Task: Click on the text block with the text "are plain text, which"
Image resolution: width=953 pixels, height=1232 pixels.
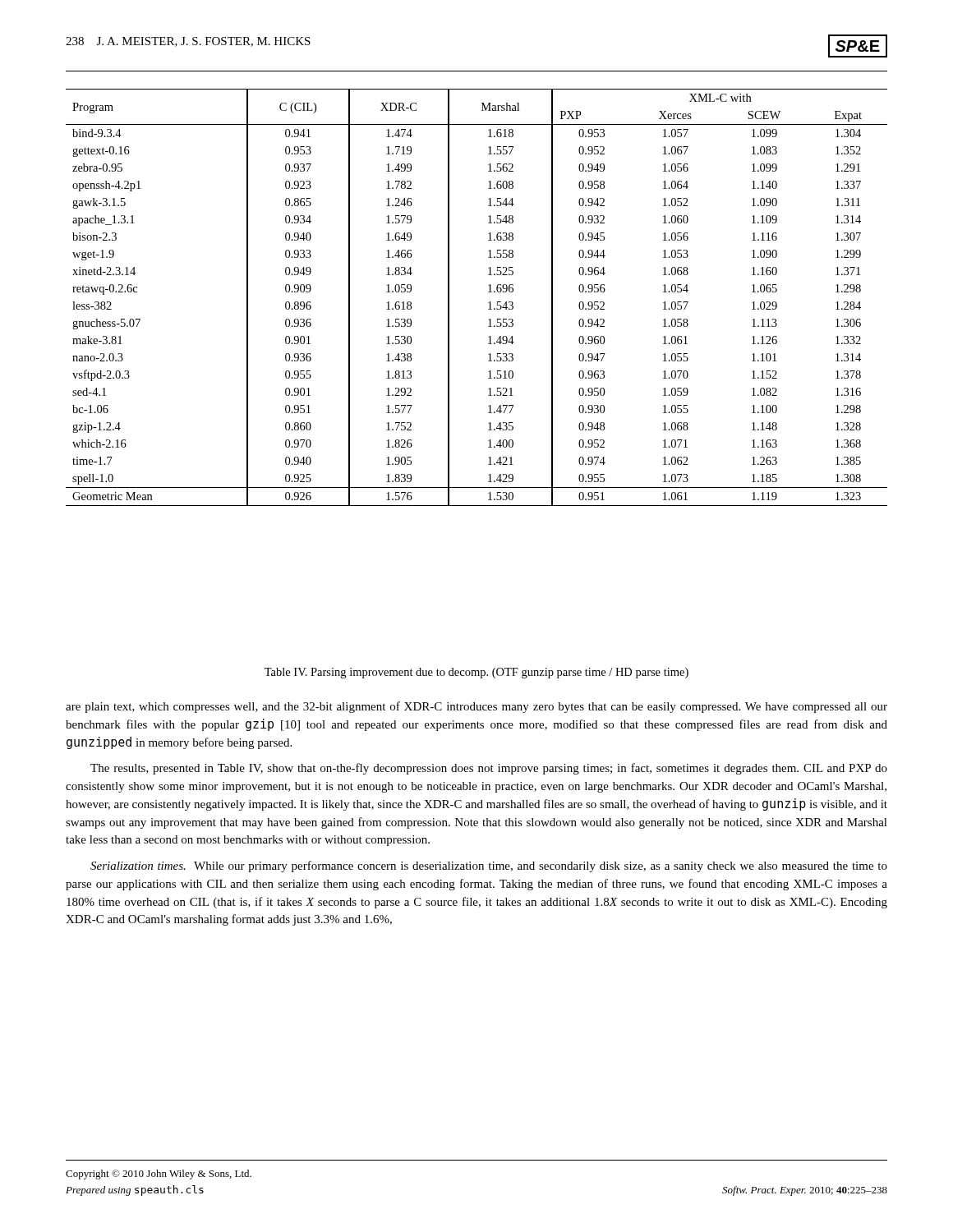Action: coord(476,814)
